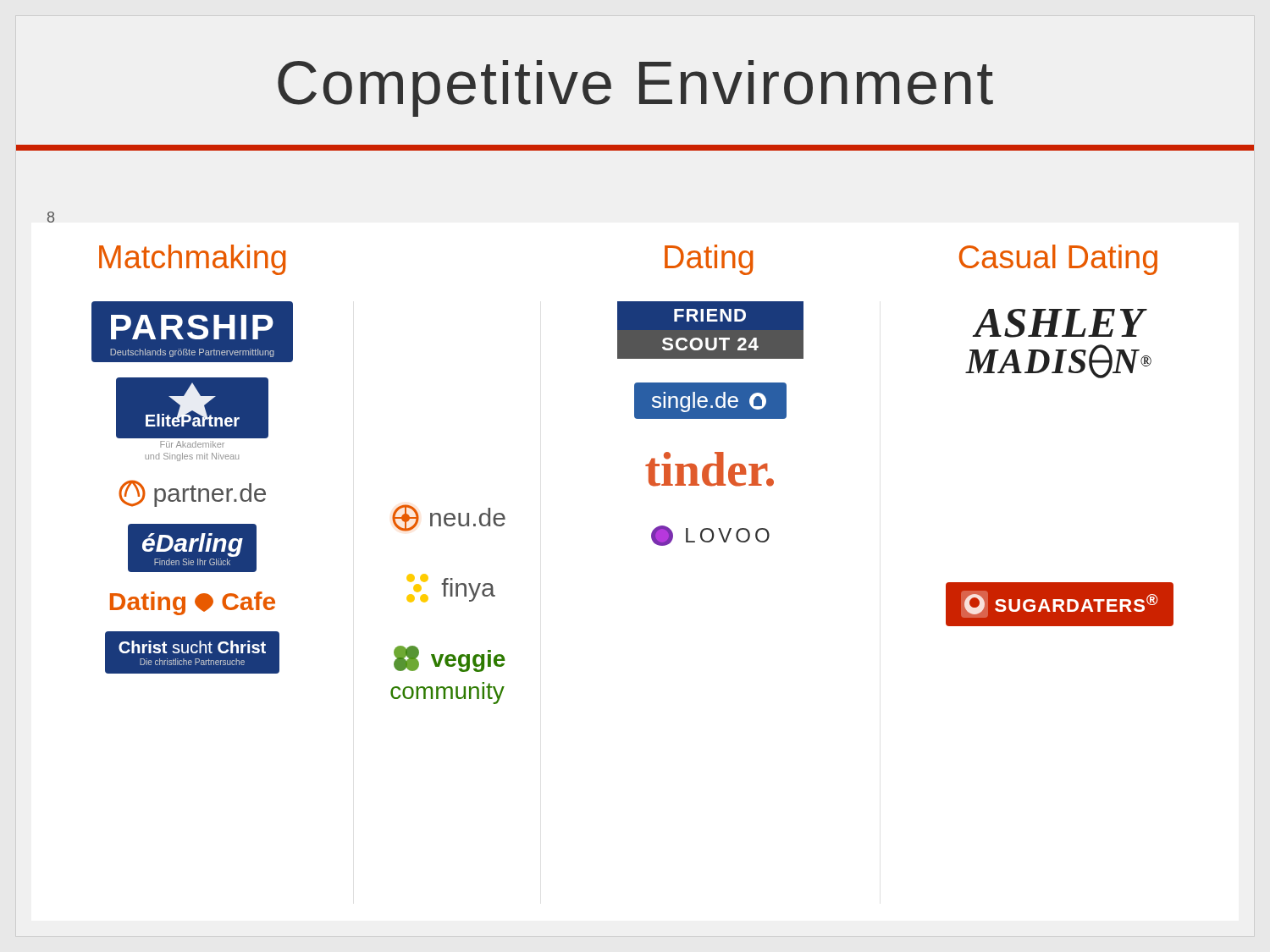Locate the title that reads "Competitive Environment"
This screenshot has height=952, width=1270.
[635, 83]
